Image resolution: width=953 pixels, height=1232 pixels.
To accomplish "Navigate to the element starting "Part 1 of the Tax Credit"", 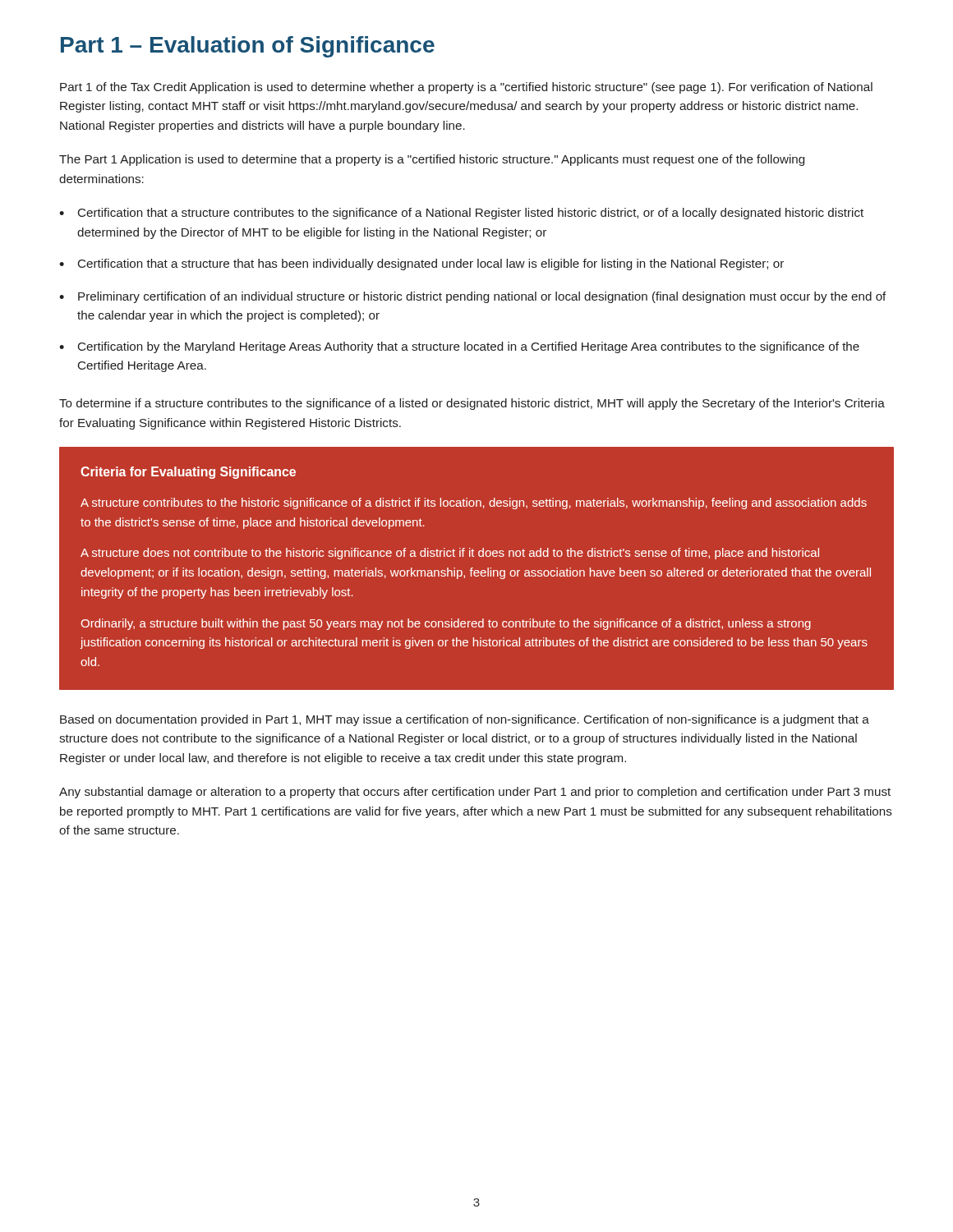I will [466, 106].
